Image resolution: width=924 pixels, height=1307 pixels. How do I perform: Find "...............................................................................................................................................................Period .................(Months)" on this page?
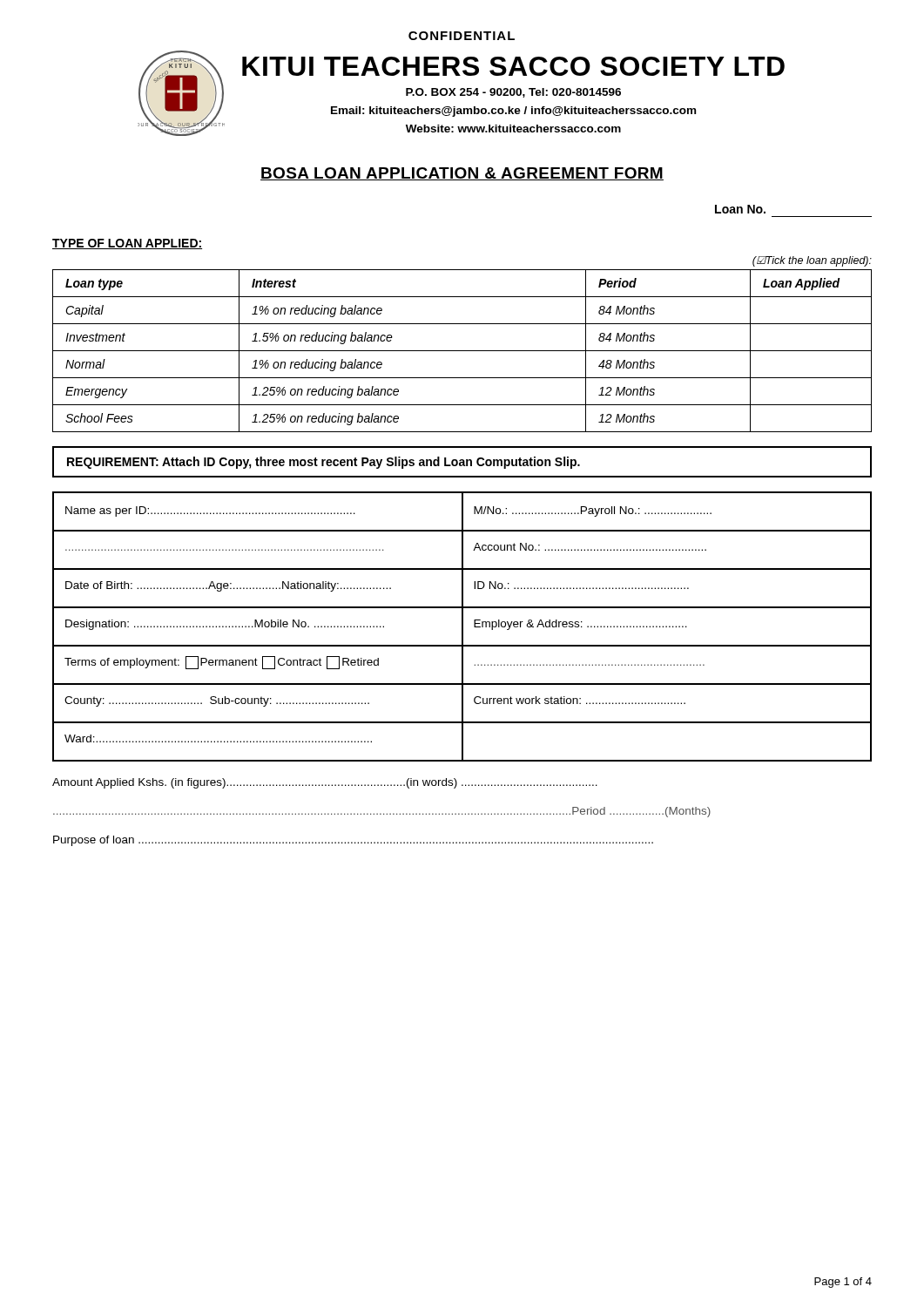[382, 811]
